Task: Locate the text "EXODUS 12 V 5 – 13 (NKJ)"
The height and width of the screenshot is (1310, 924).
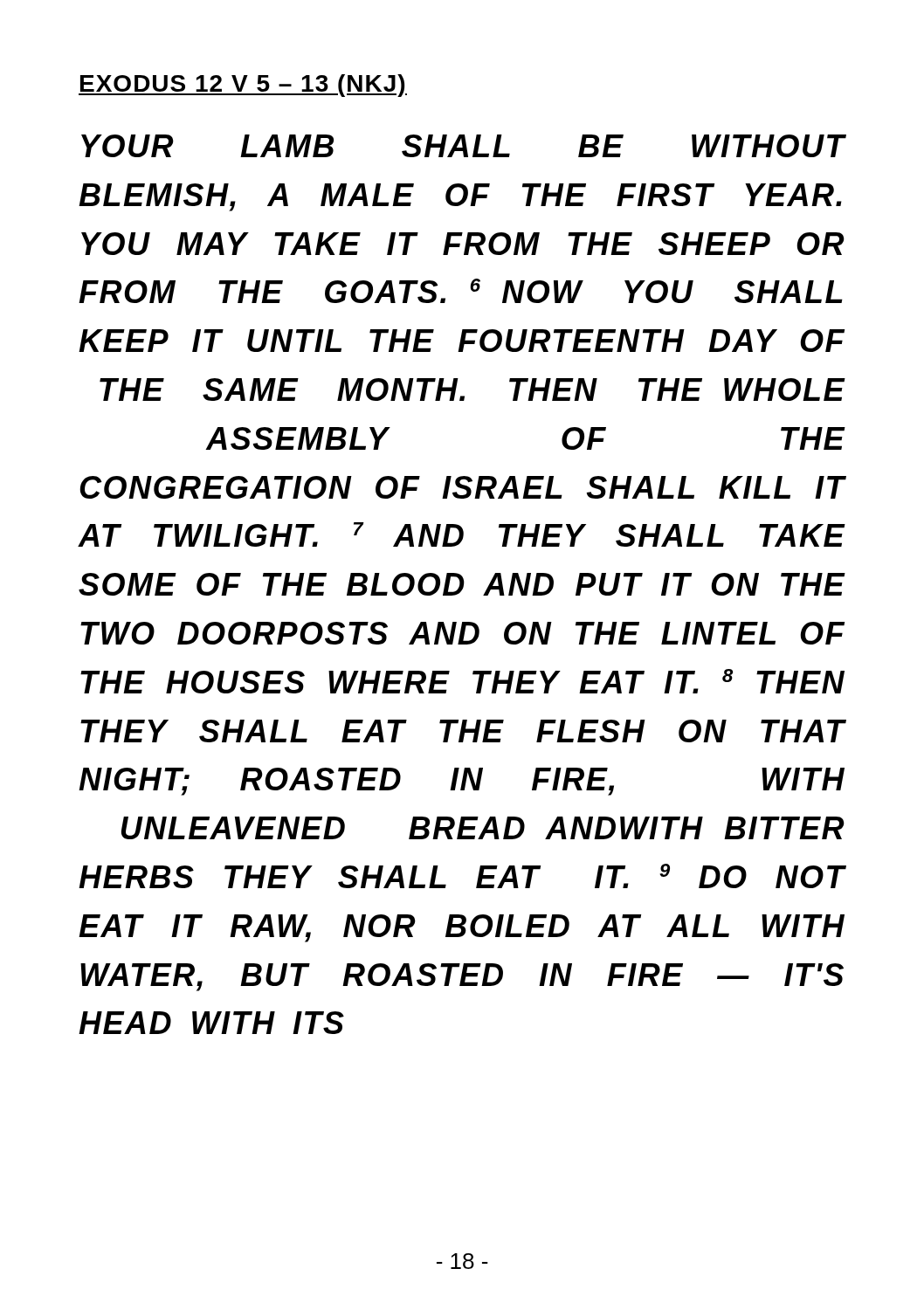Action: tap(243, 83)
